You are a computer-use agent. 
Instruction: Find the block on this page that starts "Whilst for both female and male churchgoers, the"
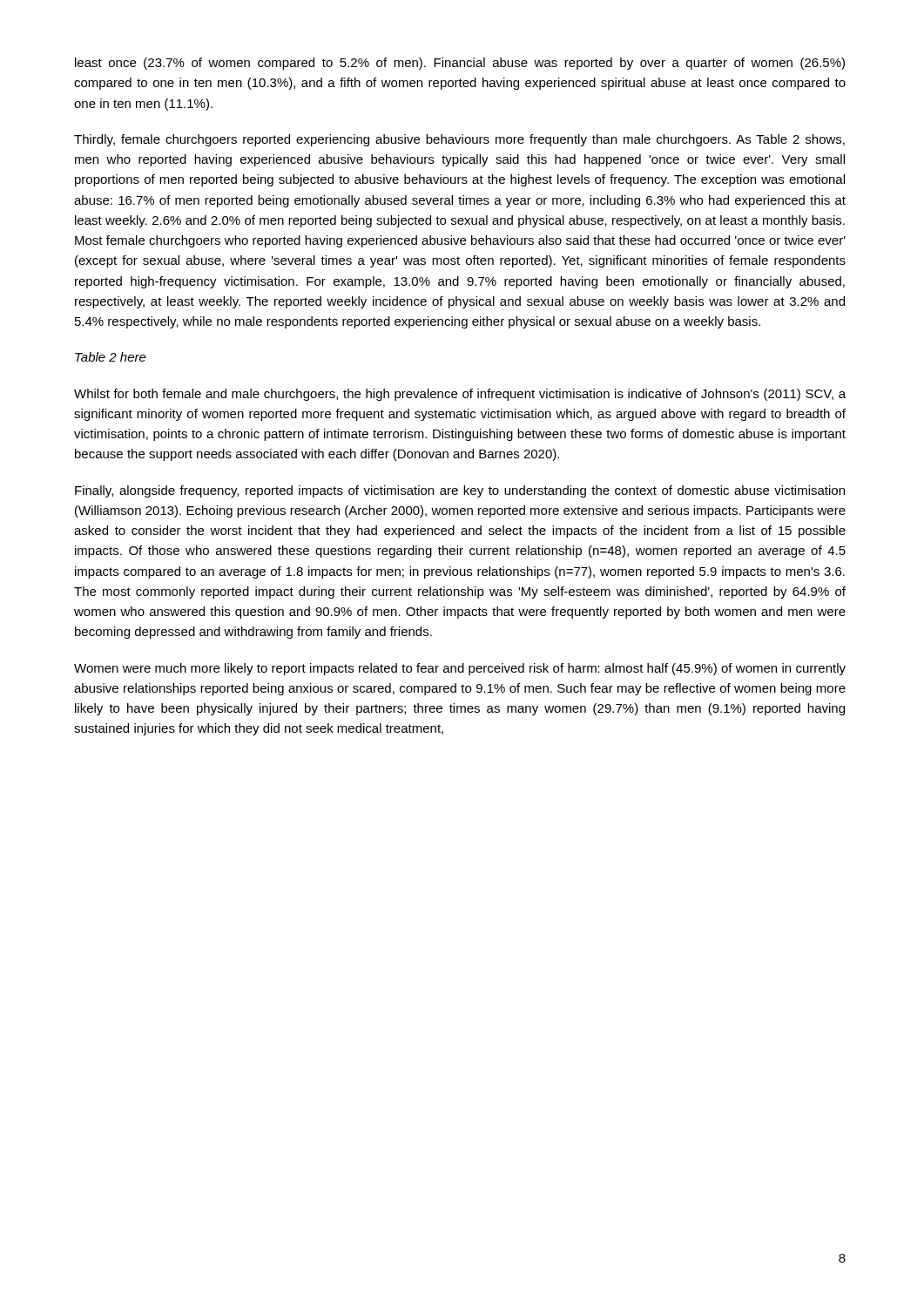(460, 423)
